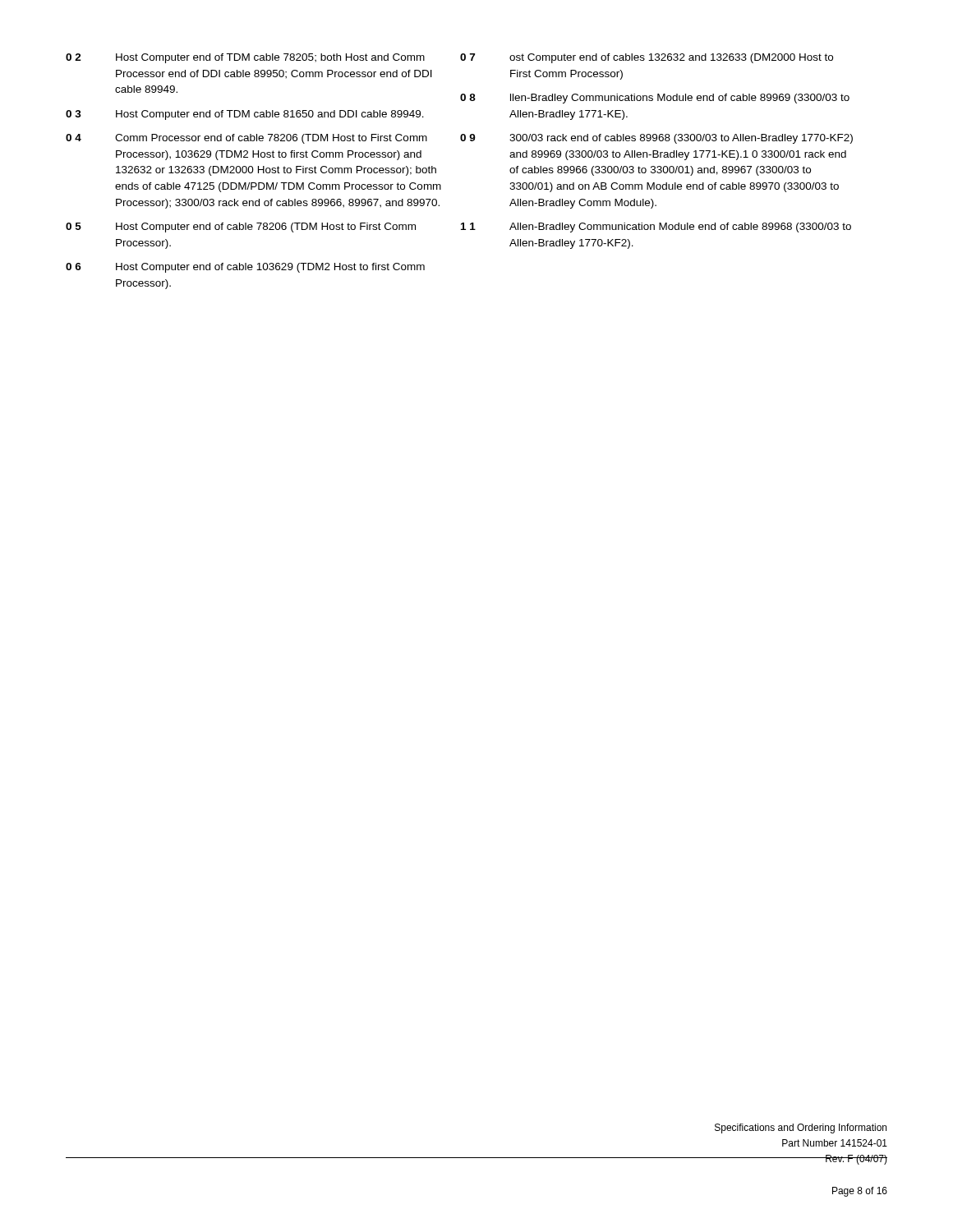Image resolution: width=953 pixels, height=1232 pixels.
Task: Click the passage that begins "0 6 Host Computer end of cable 103629"
Action: coord(263,275)
